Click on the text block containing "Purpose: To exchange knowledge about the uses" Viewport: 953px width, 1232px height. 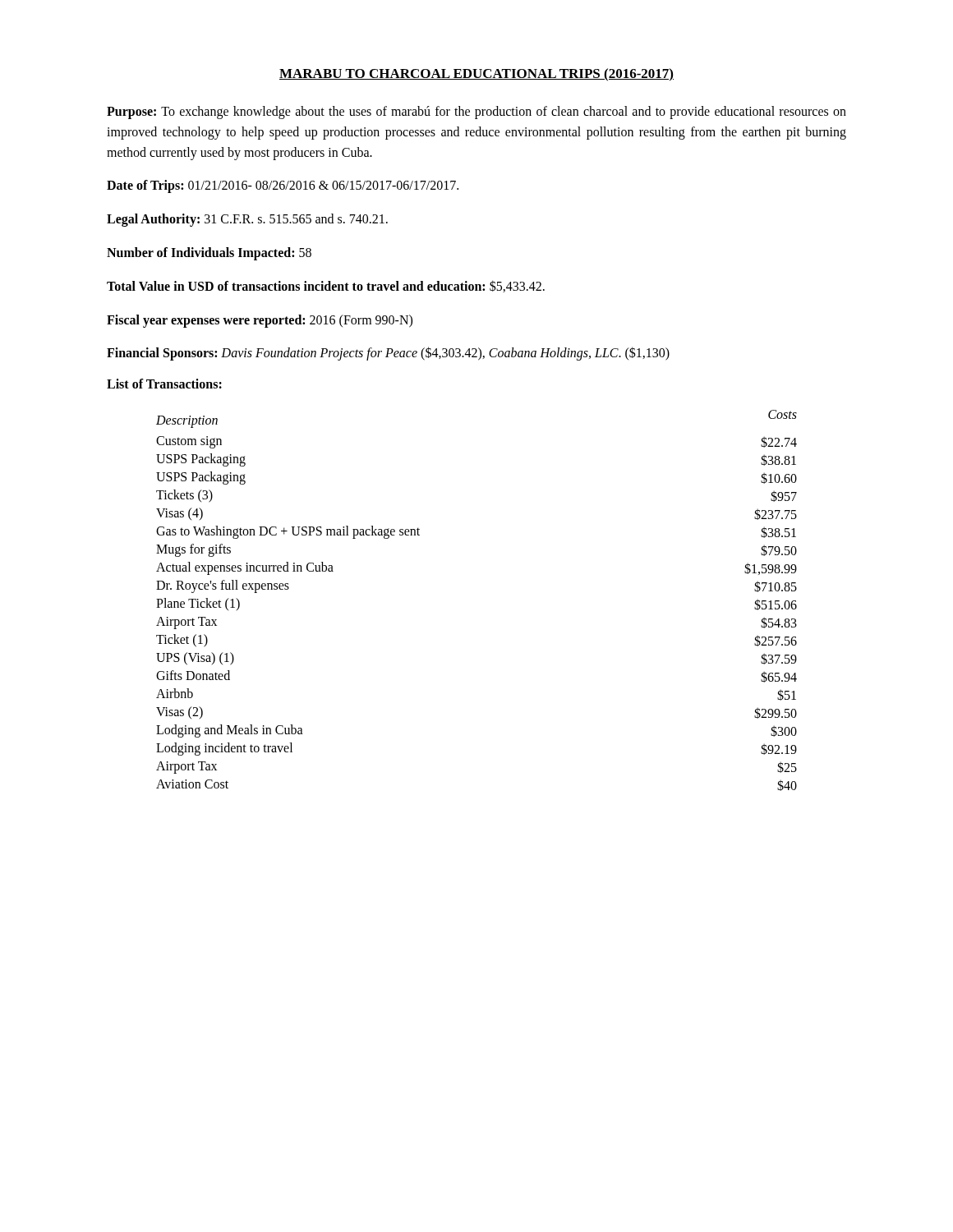(476, 132)
